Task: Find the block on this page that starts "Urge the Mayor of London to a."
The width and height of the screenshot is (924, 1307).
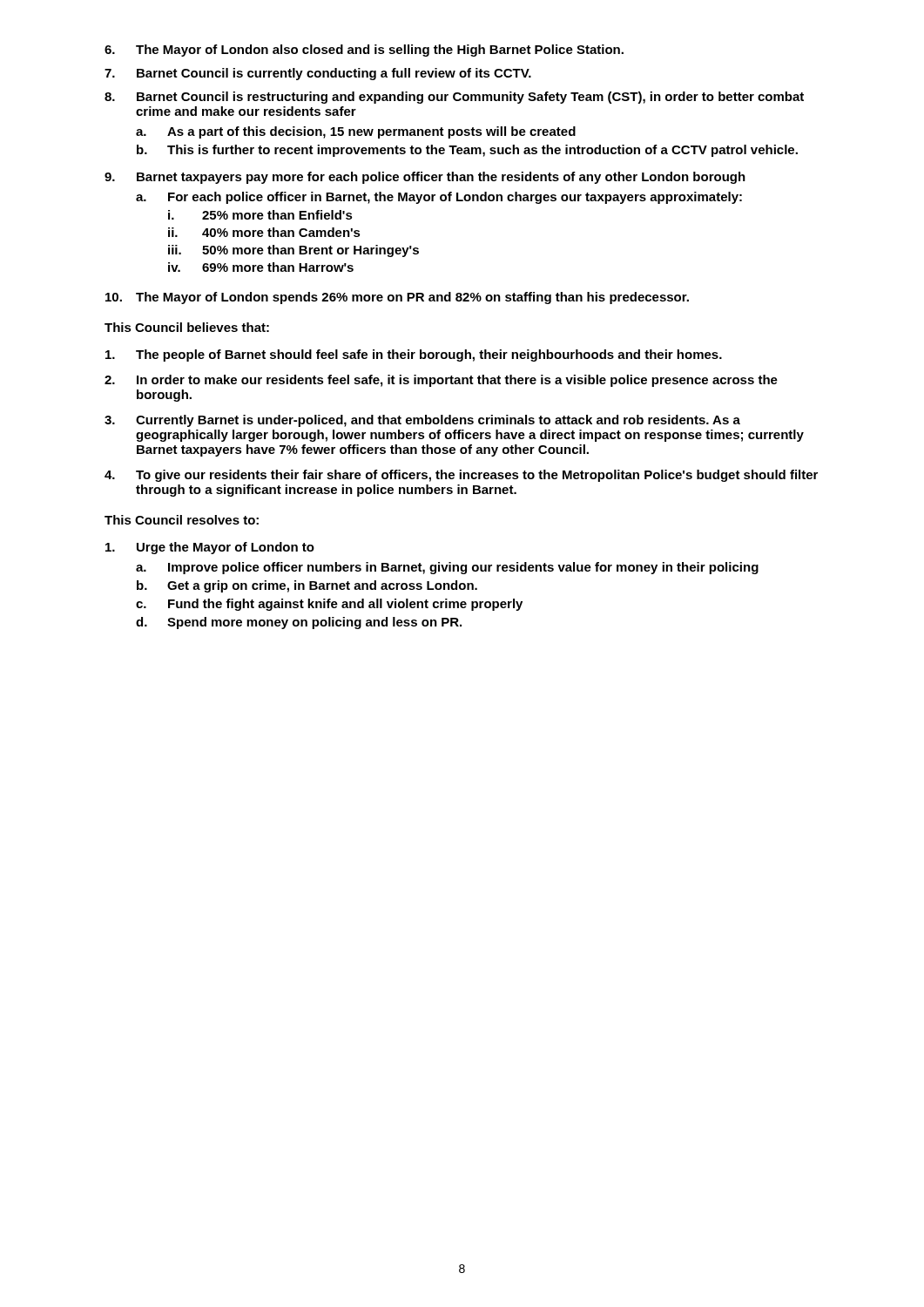Action: tap(462, 586)
